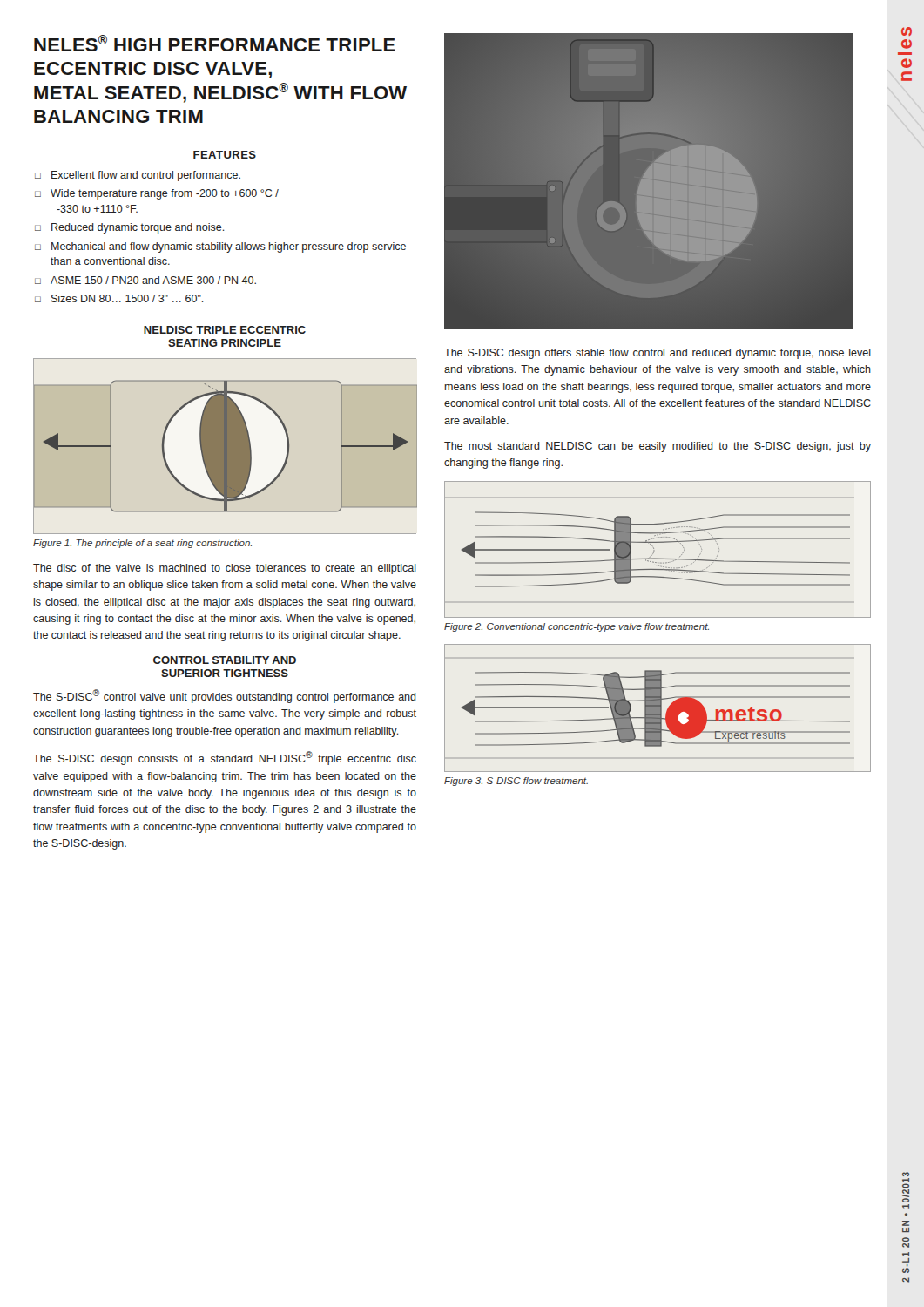This screenshot has height=1307, width=924.
Task: Where is the passage that starts "The S-DISC® control valve"?
Action: coord(225,713)
